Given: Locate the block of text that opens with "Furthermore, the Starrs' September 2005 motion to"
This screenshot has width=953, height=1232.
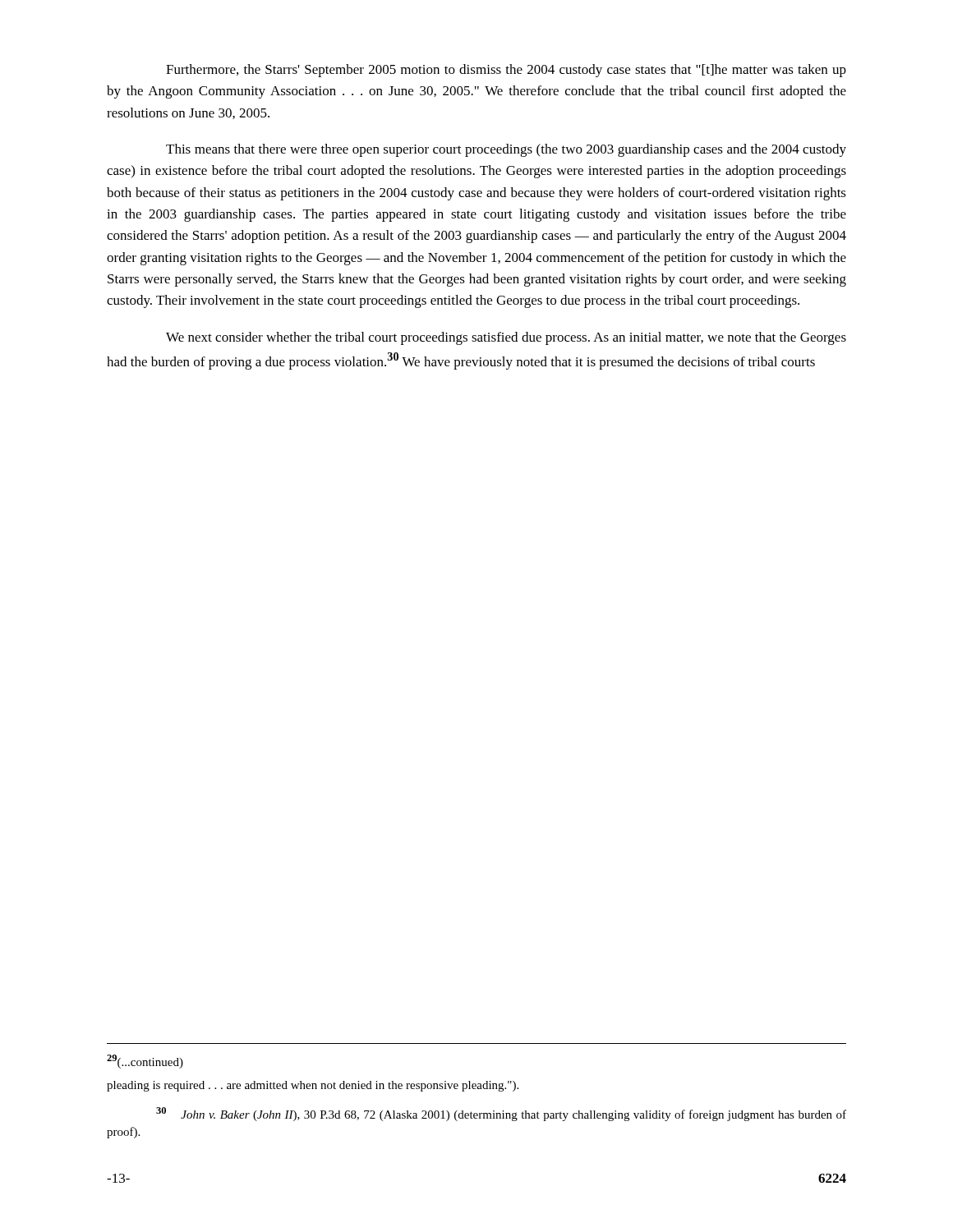Looking at the screenshot, I should tap(476, 91).
